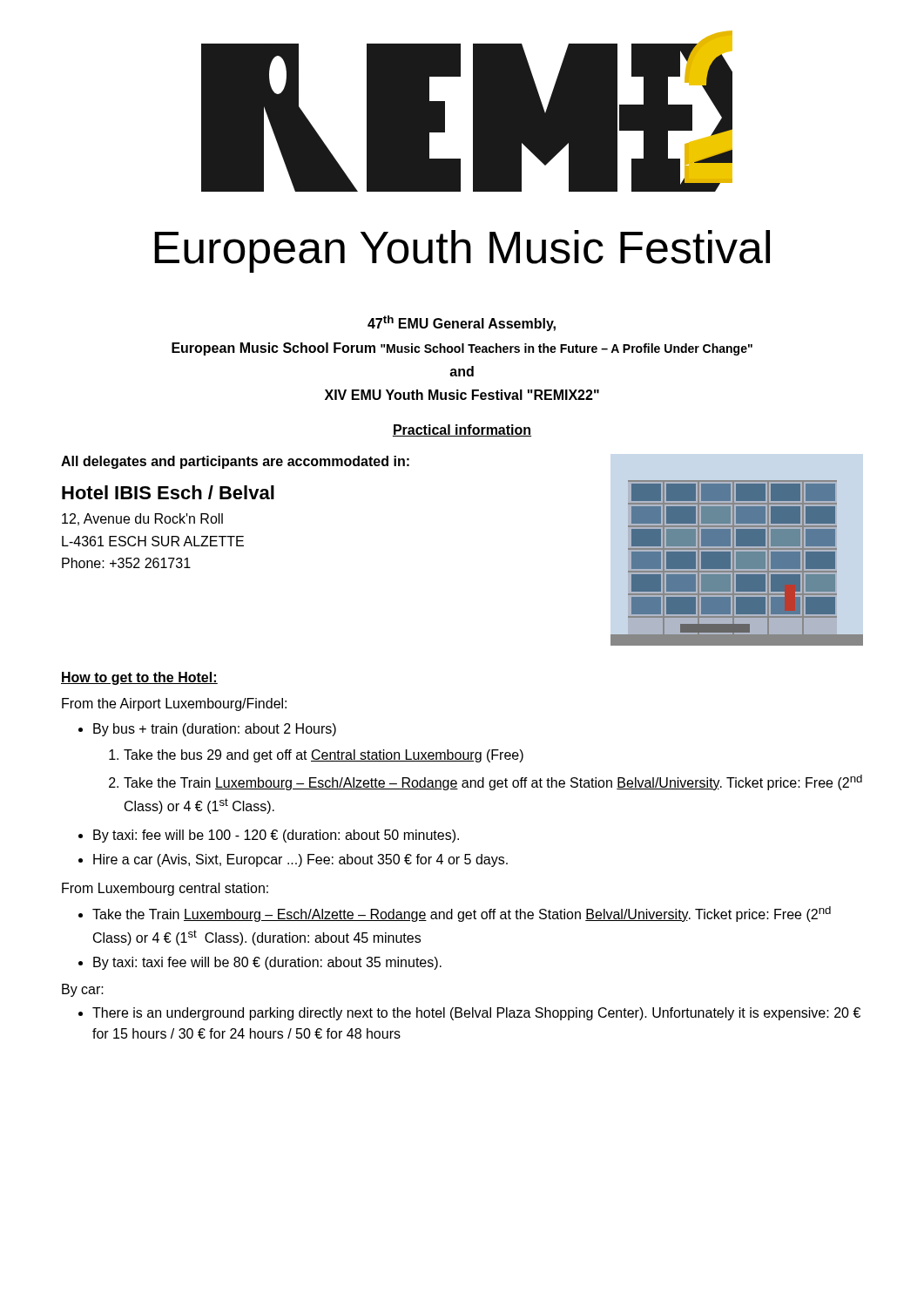Locate the text starting "Hotel IBIS Esch"

click(x=168, y=493)
